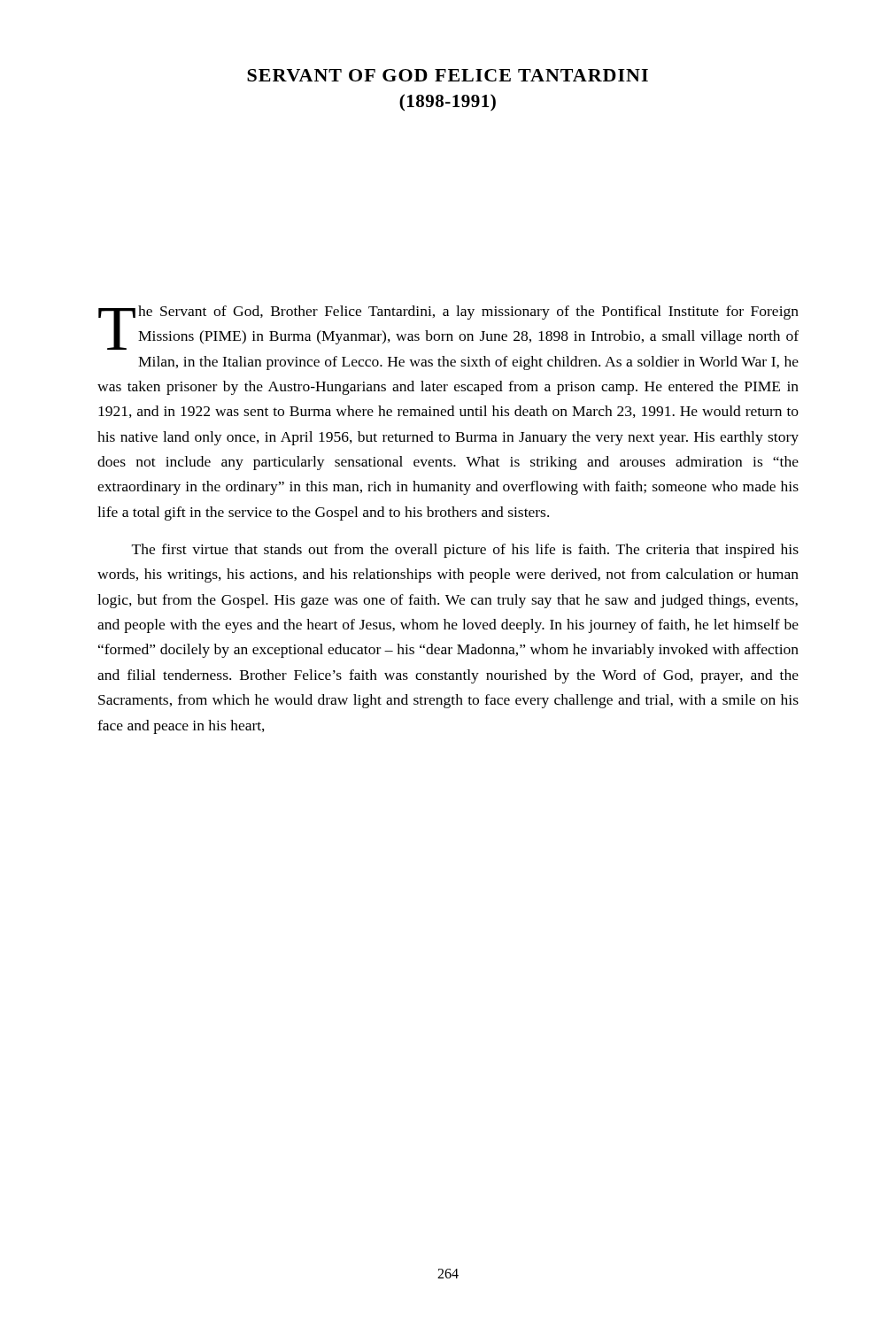Select the region starting "The first virtue that stands"
896x1328 pixels.
tap(448, 637)
